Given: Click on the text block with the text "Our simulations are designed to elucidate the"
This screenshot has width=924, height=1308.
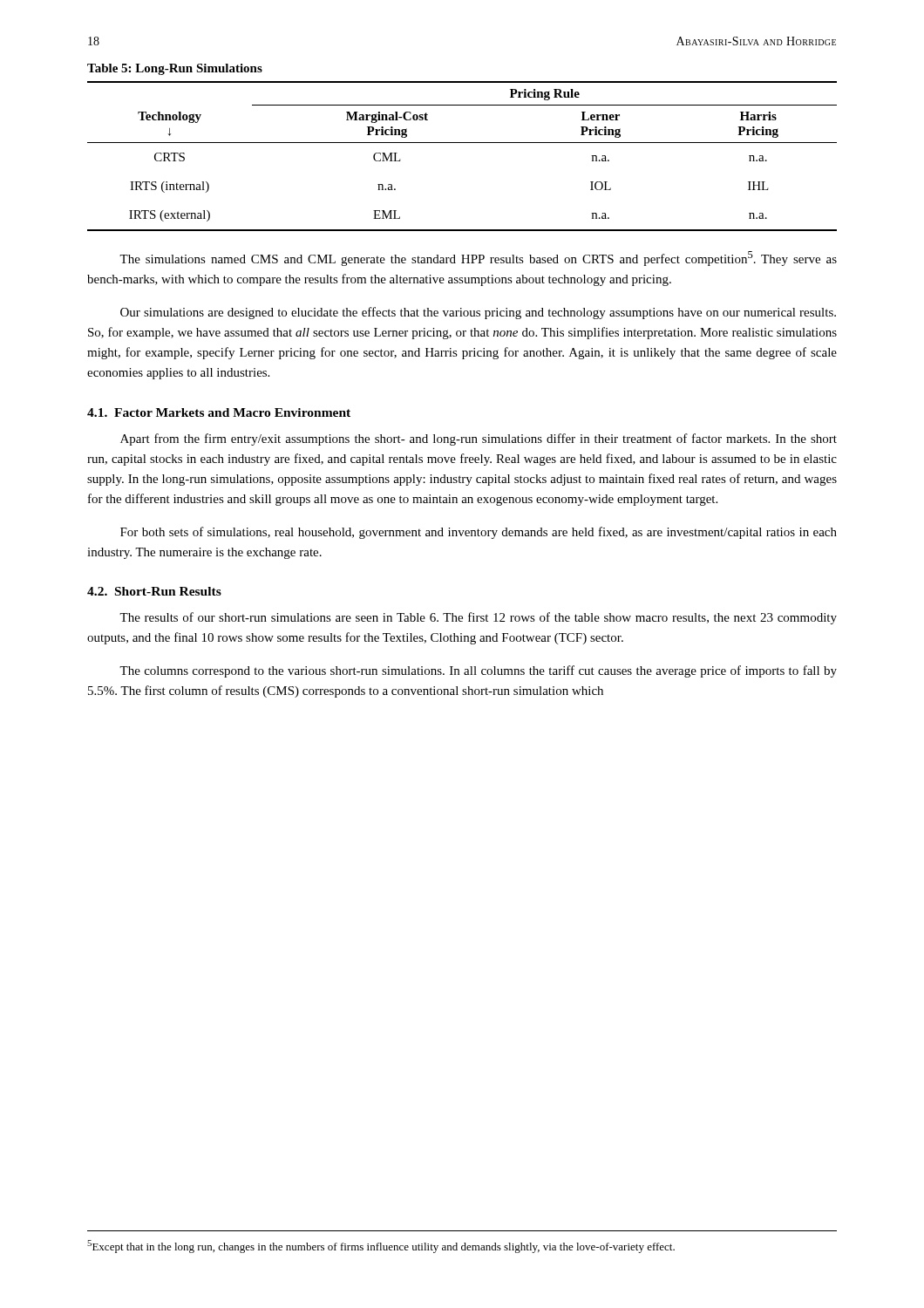Looking at the screenshot, I should pyautogui.click(x=462, y=342).
